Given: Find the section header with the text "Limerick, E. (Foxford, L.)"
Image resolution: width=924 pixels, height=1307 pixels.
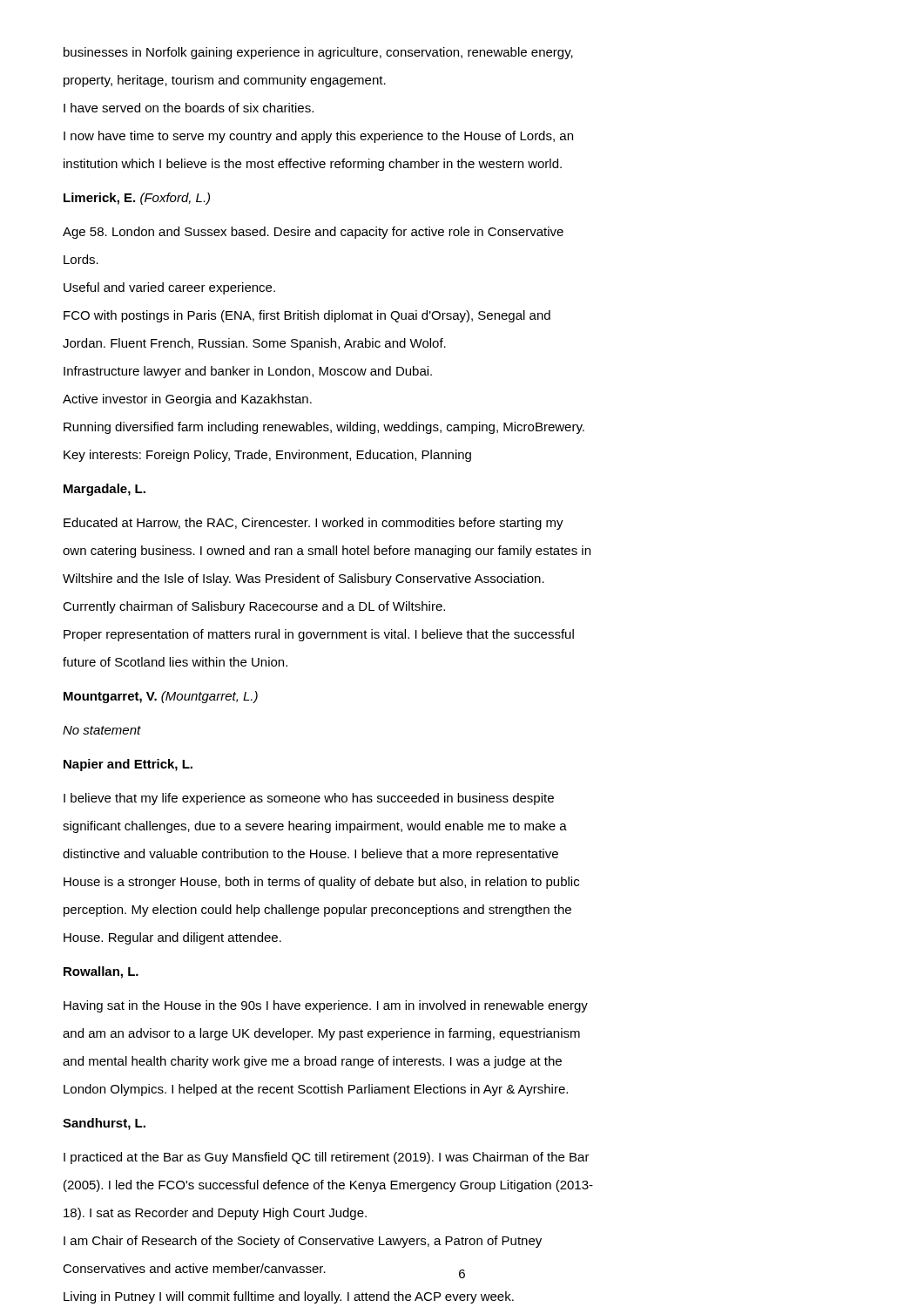Looking at the screenshot, I should [x=137, y=199].
